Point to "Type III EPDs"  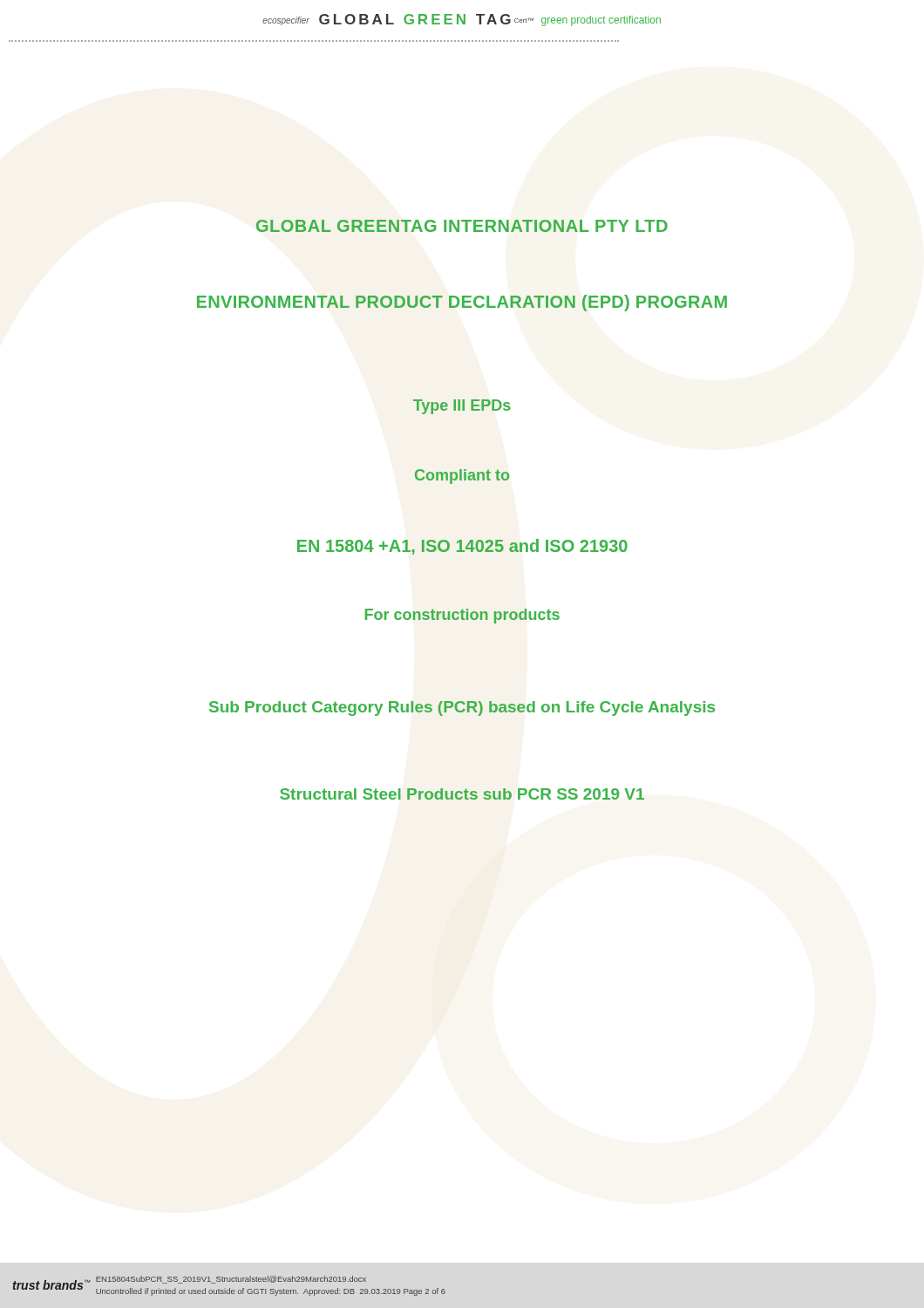point(462,405)
